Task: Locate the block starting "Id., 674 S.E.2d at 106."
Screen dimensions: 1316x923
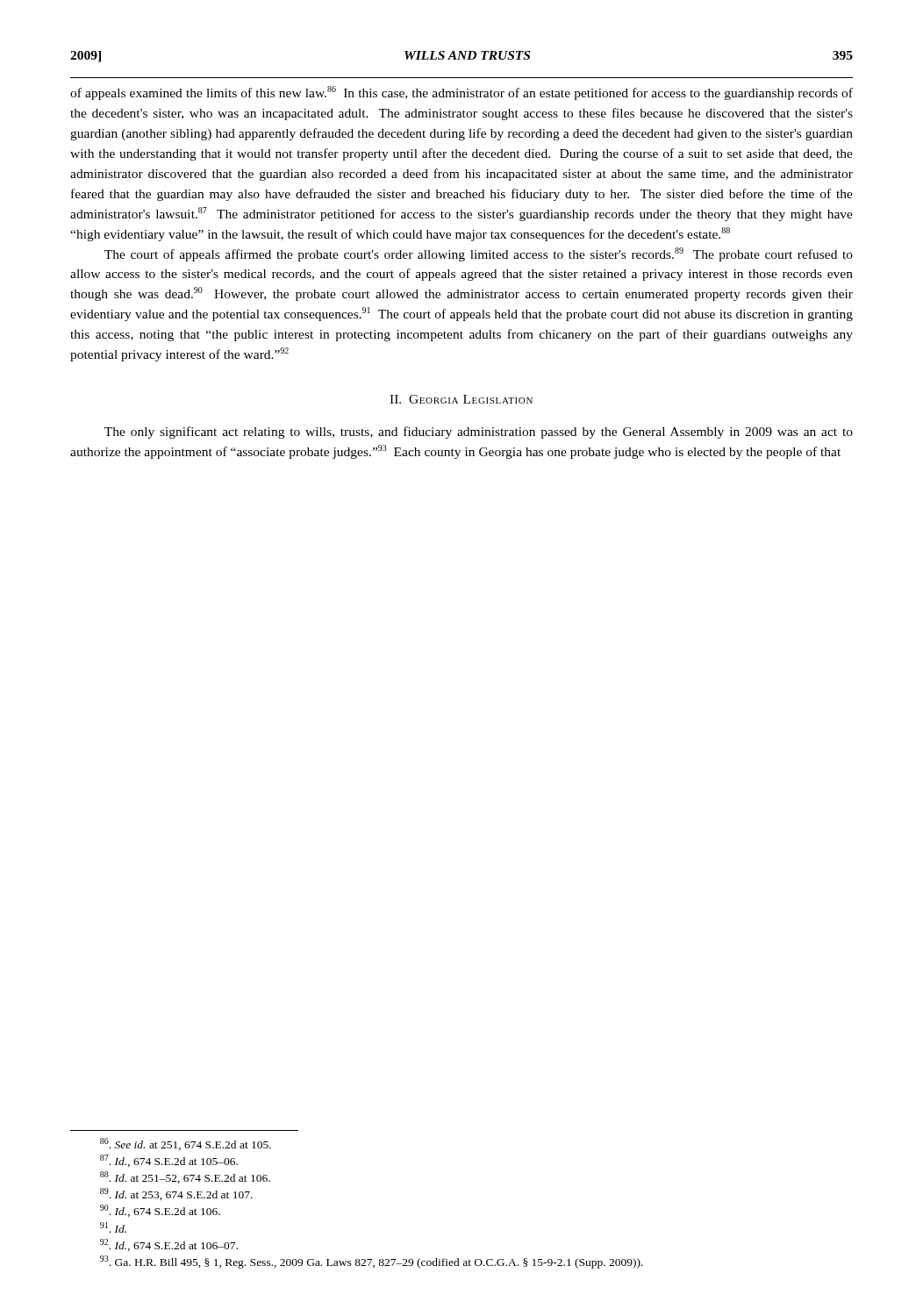Action: pos(160,1211)
